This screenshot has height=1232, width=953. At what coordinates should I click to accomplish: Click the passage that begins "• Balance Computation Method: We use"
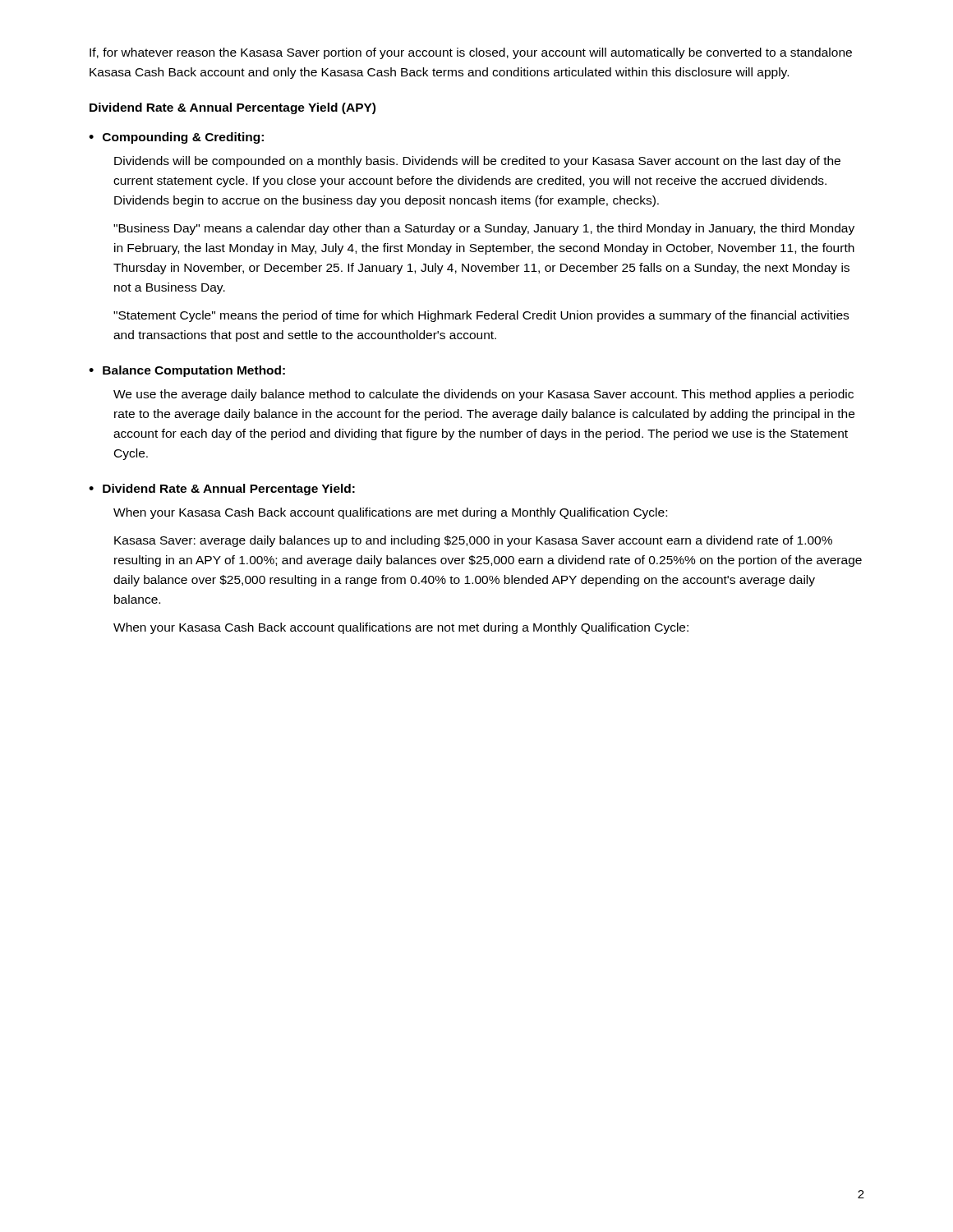click(x=476, y=413)
